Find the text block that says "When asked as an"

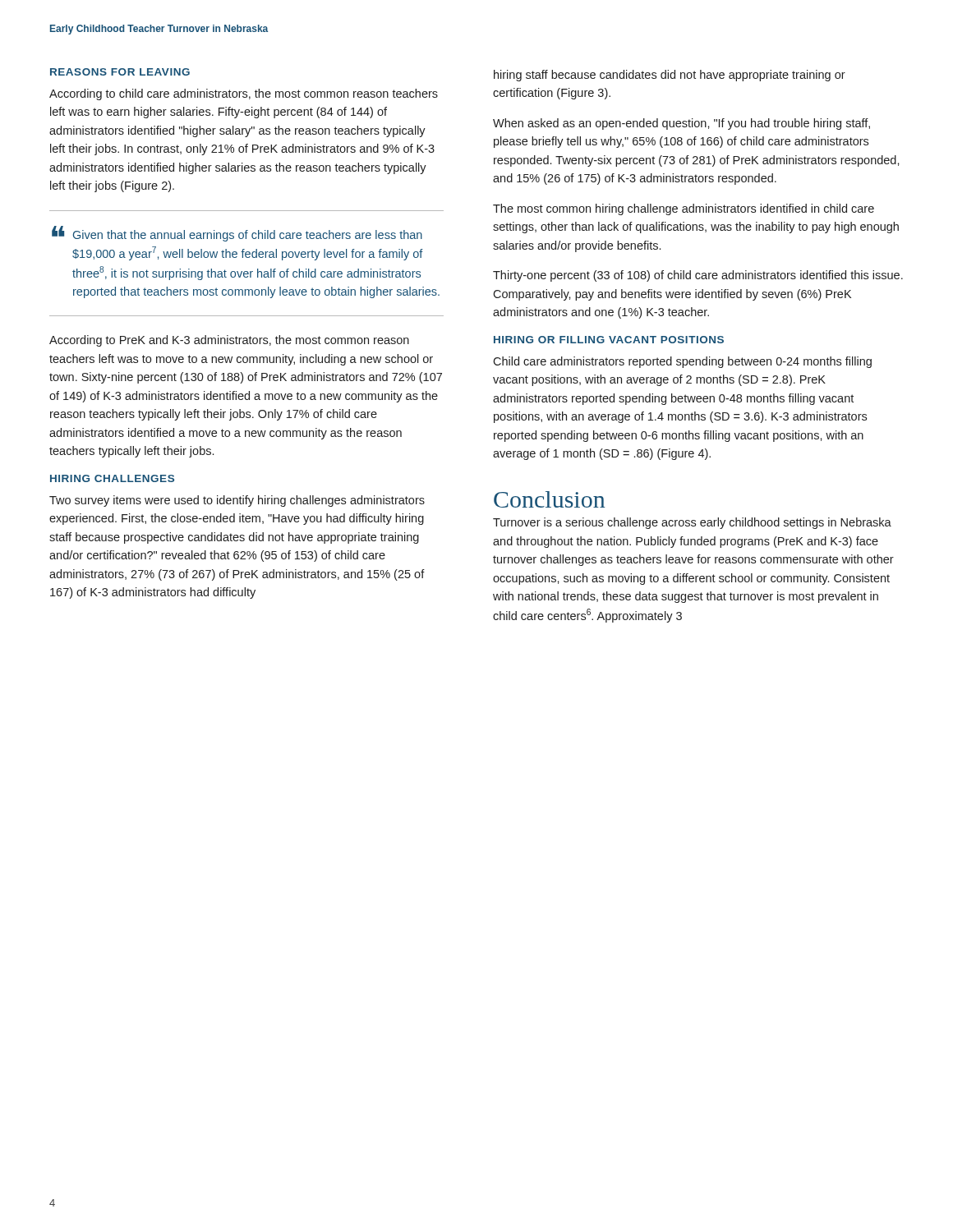(696, 151)
